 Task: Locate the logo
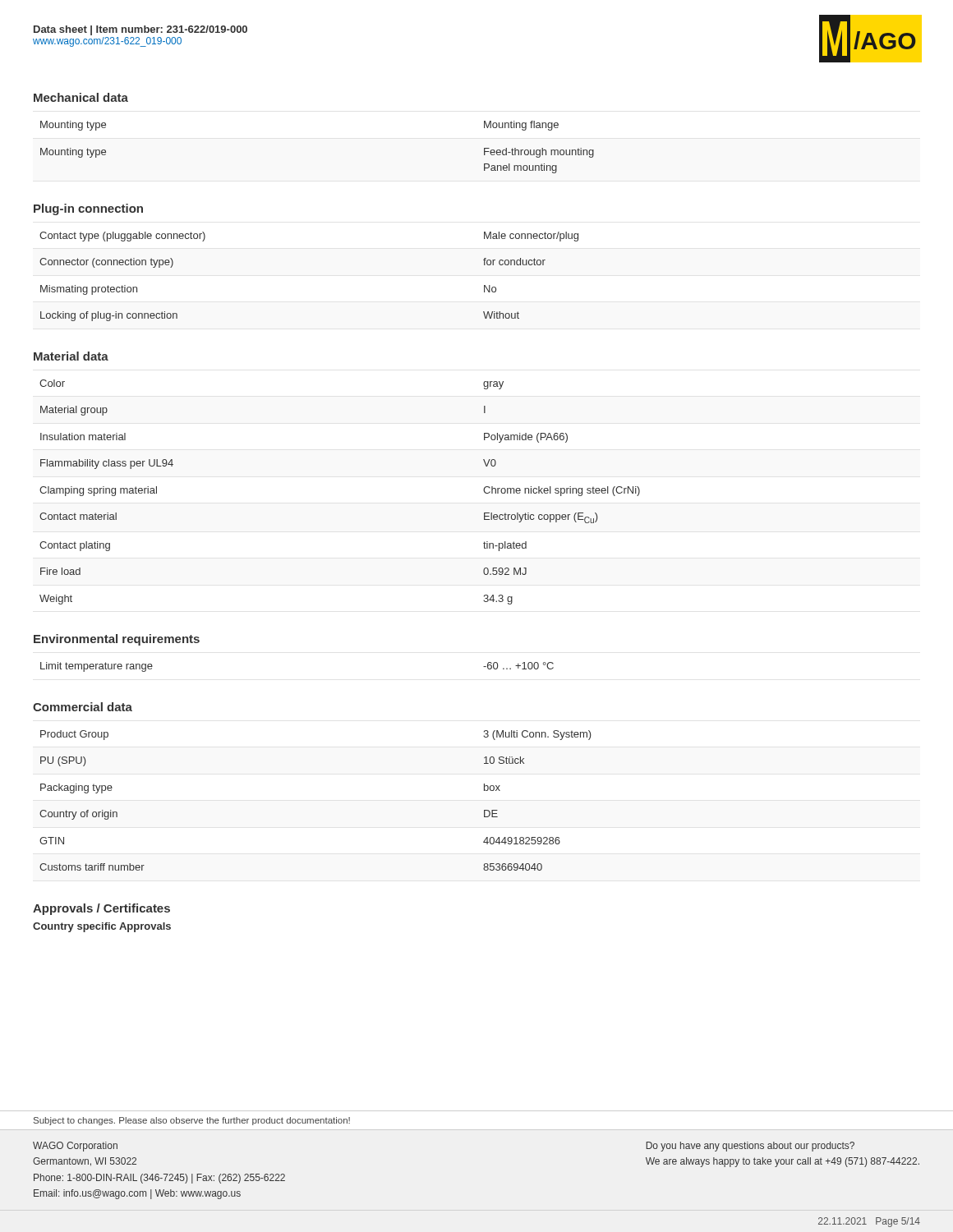[x=870, y=39]
